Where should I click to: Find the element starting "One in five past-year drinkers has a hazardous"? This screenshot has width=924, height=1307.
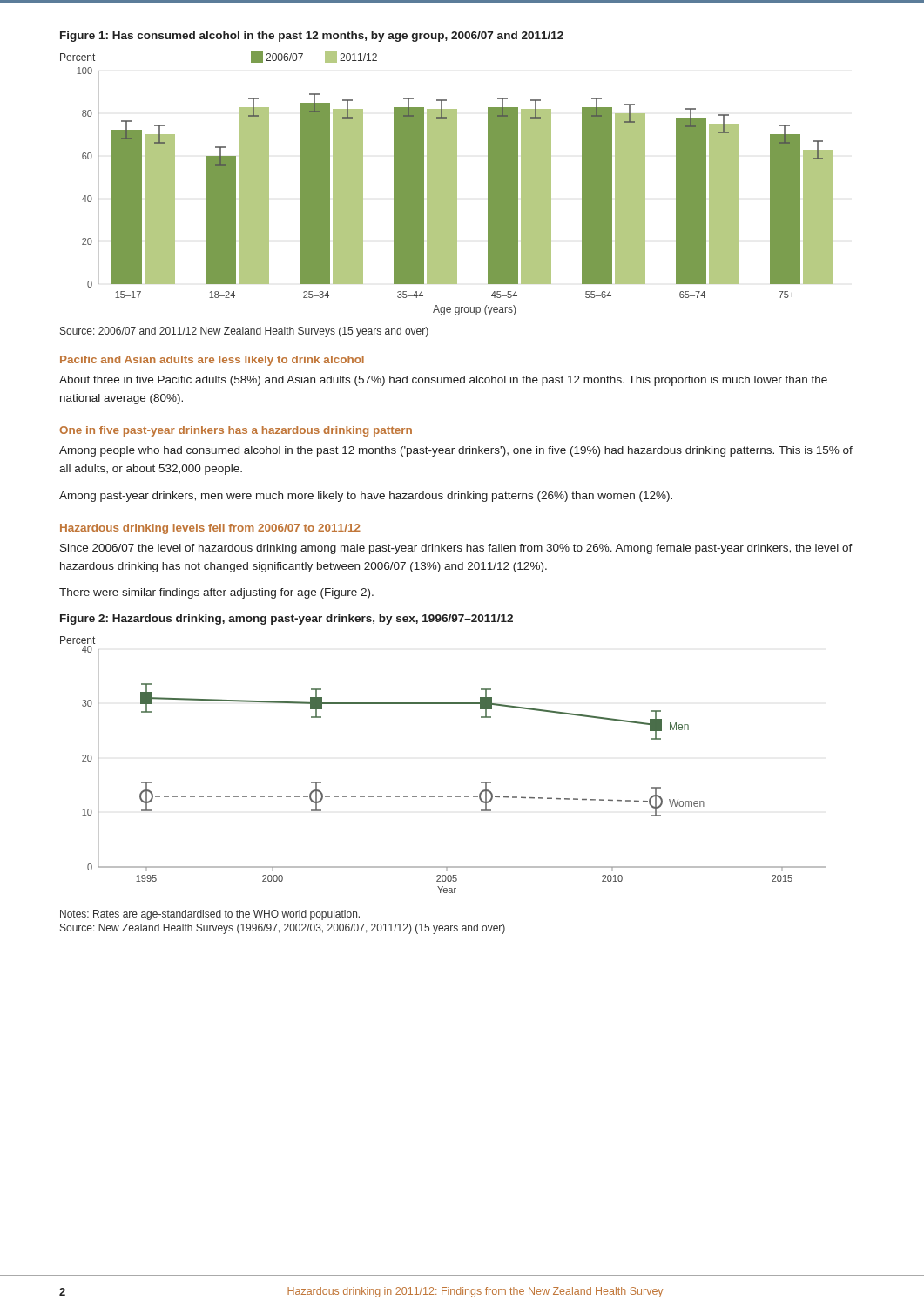tap(236, 430)
